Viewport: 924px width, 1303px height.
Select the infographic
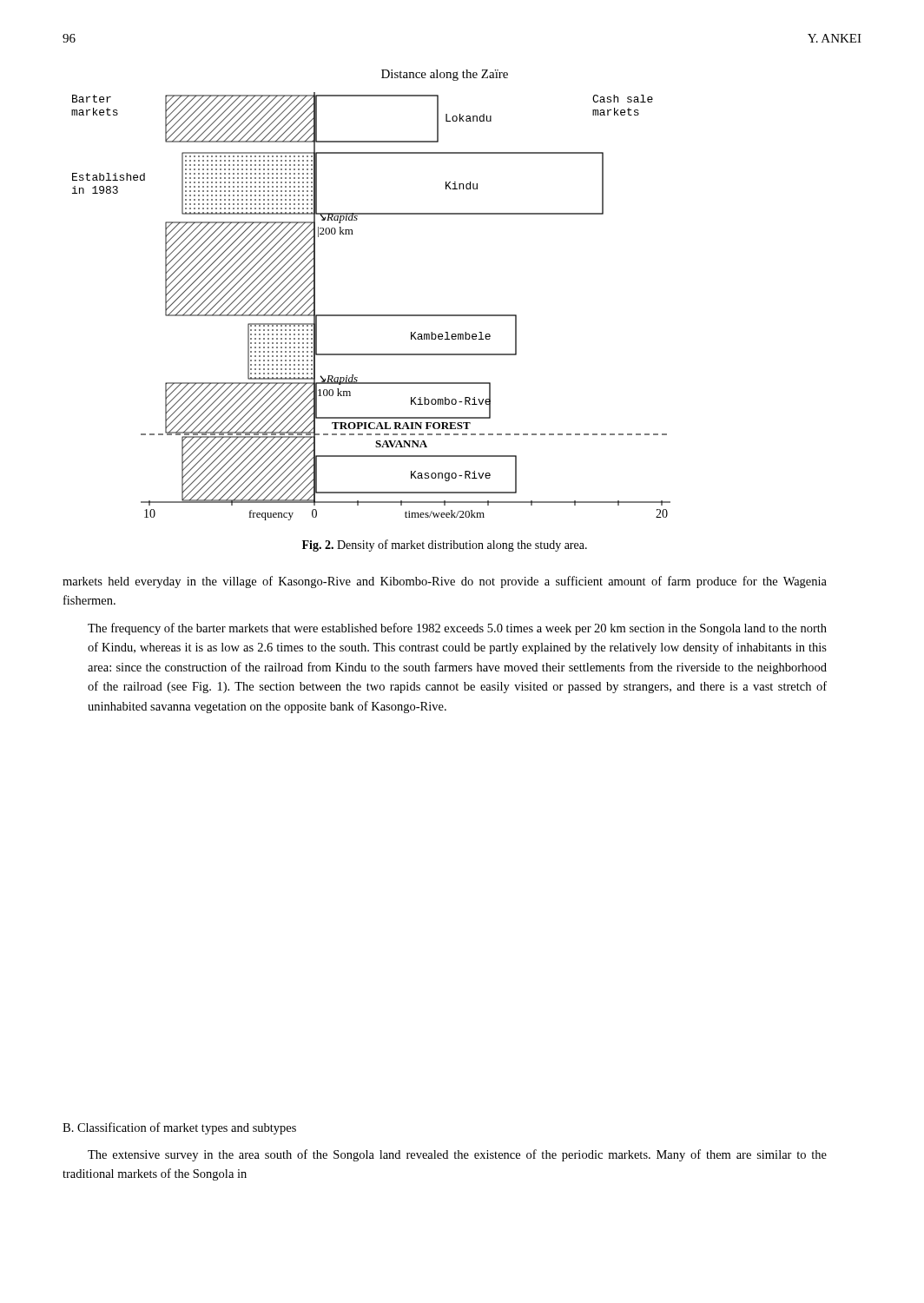(x=445, y=297)
